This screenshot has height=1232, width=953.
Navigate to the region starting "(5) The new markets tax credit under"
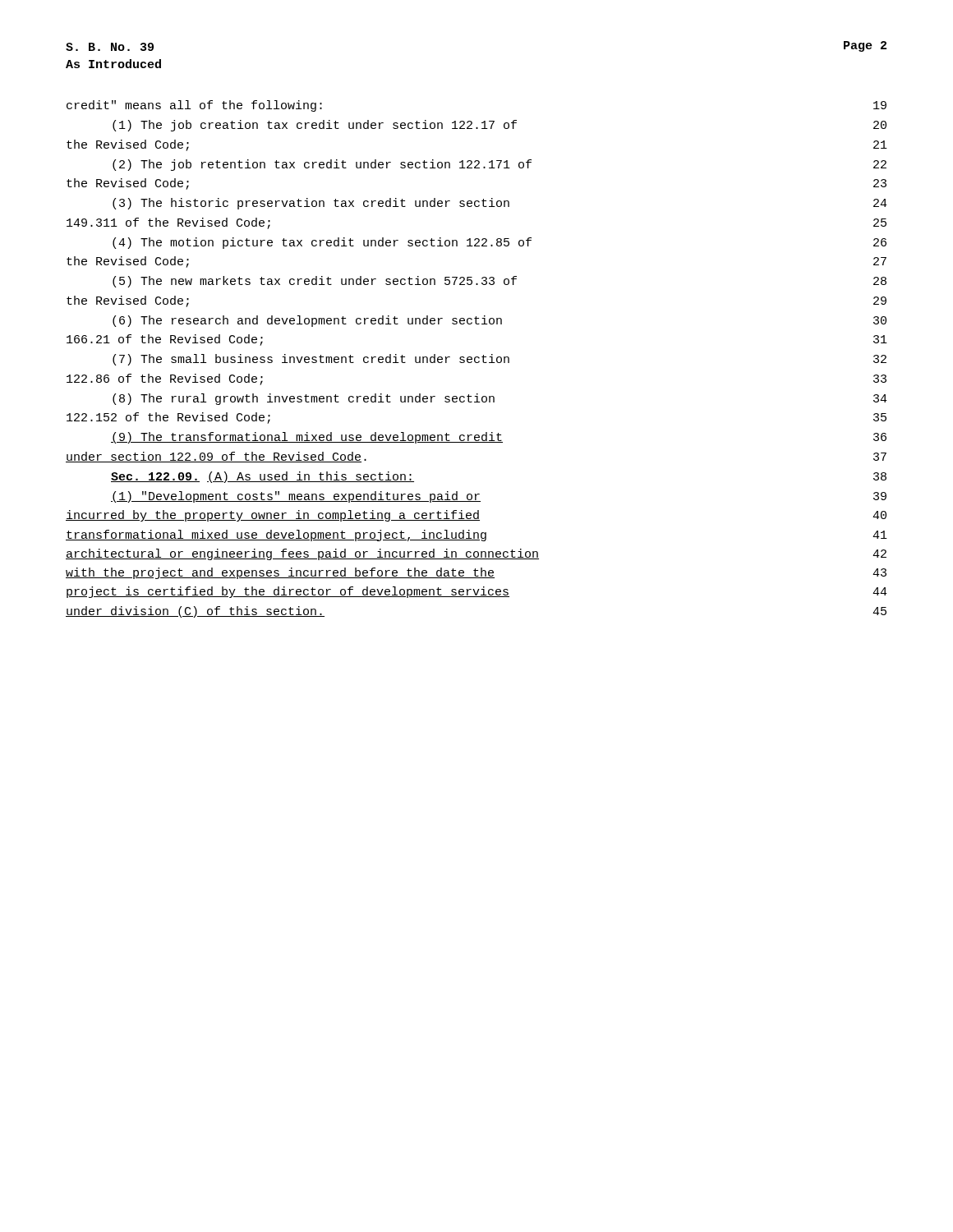pyautogui.click(x=476, y=282)
